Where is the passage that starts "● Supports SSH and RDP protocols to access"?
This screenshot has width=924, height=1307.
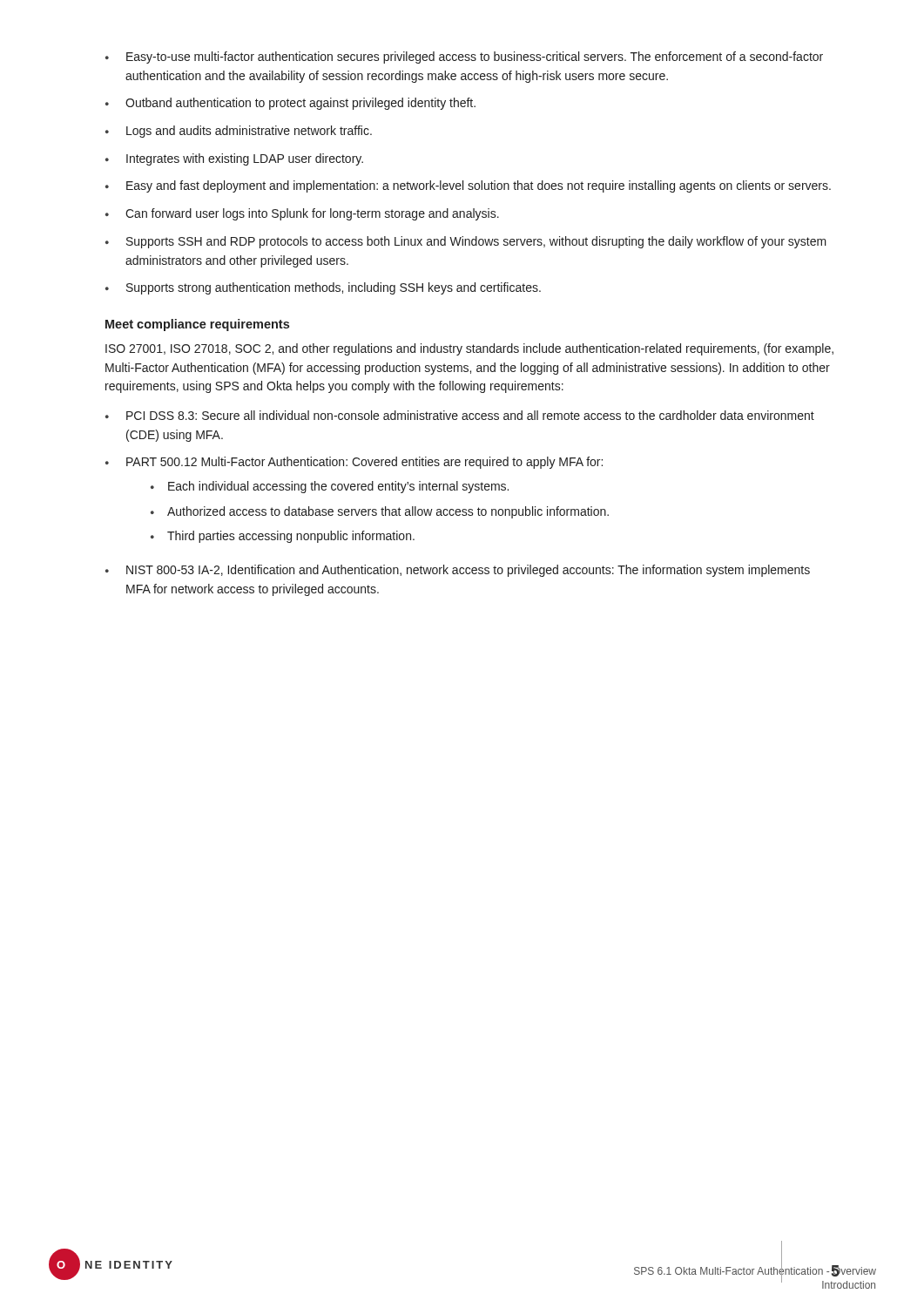click(471, 251)
